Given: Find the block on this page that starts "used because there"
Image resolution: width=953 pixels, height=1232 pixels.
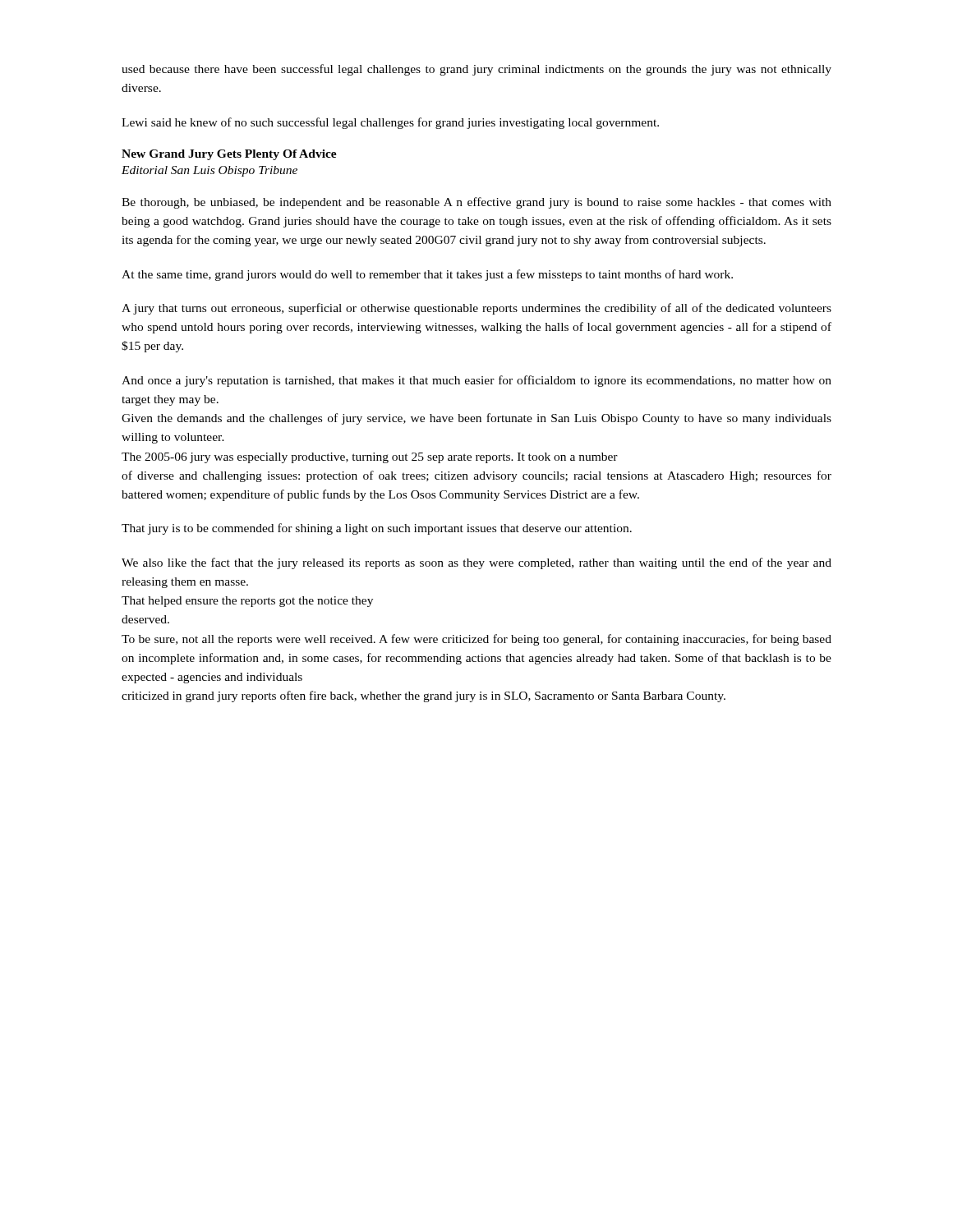Looking at the screenshot, I should pos(476,78).
